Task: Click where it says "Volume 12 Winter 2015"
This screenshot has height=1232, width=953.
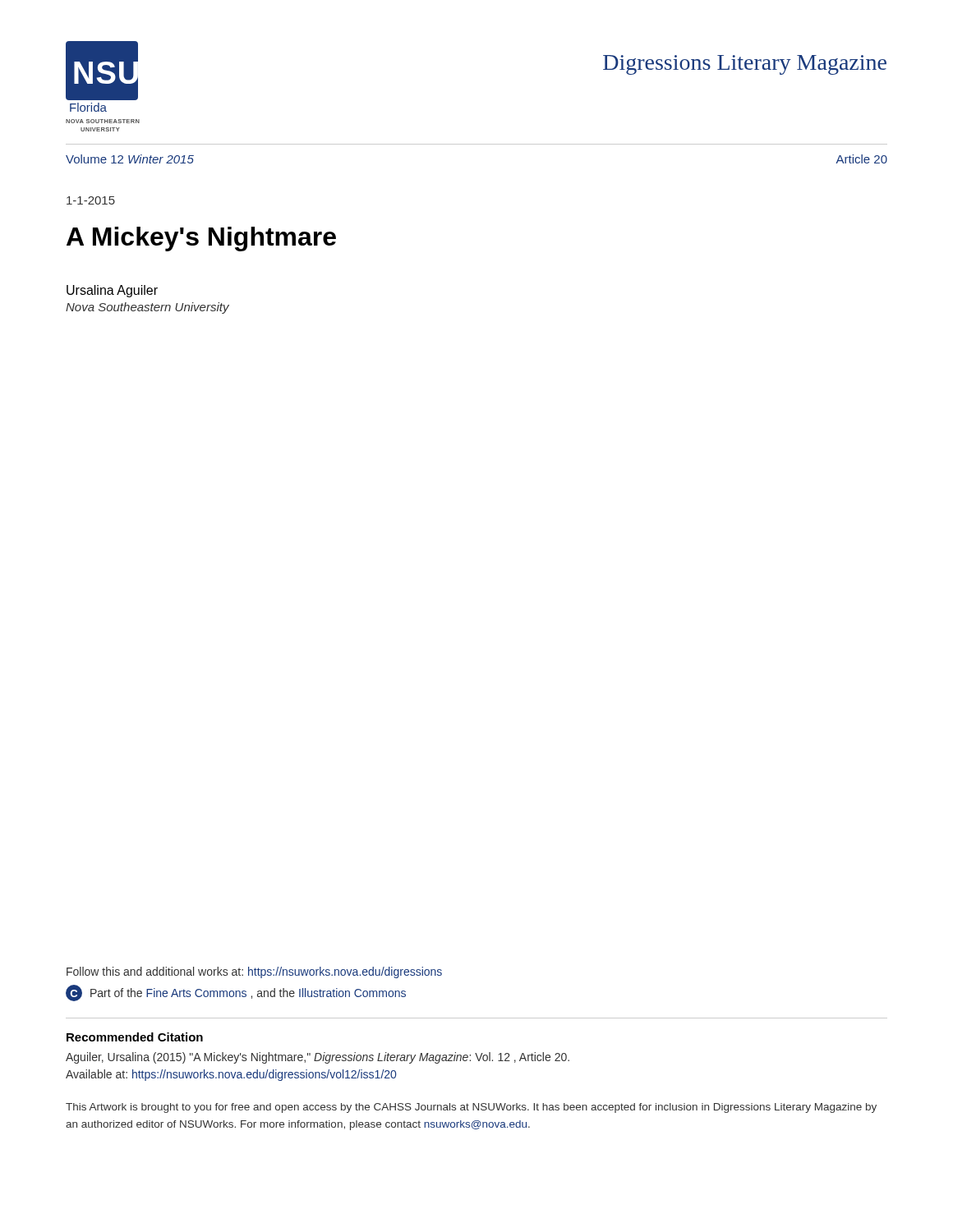Action: coord(130,159)
